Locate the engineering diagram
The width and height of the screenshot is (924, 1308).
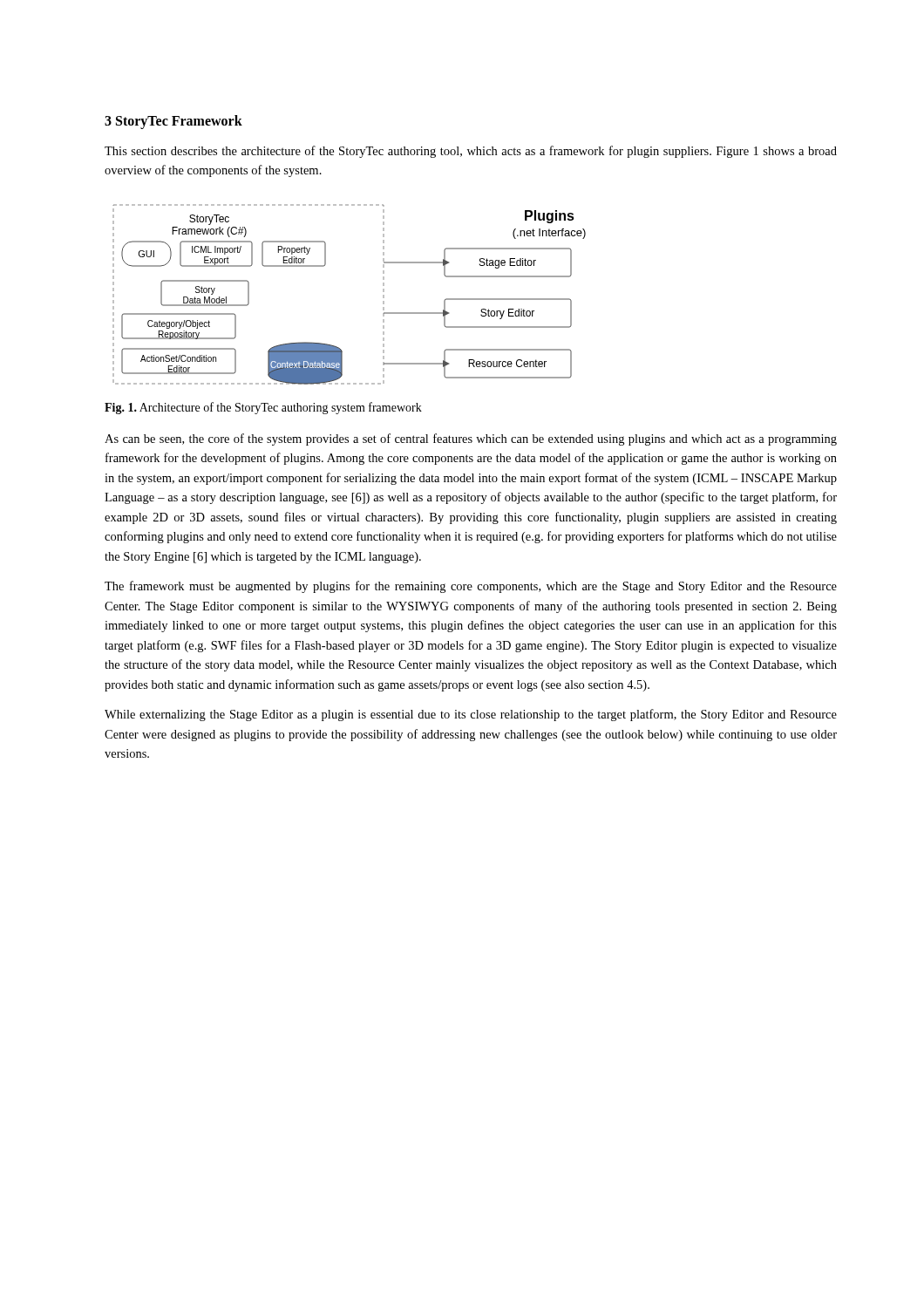[471, 310]
